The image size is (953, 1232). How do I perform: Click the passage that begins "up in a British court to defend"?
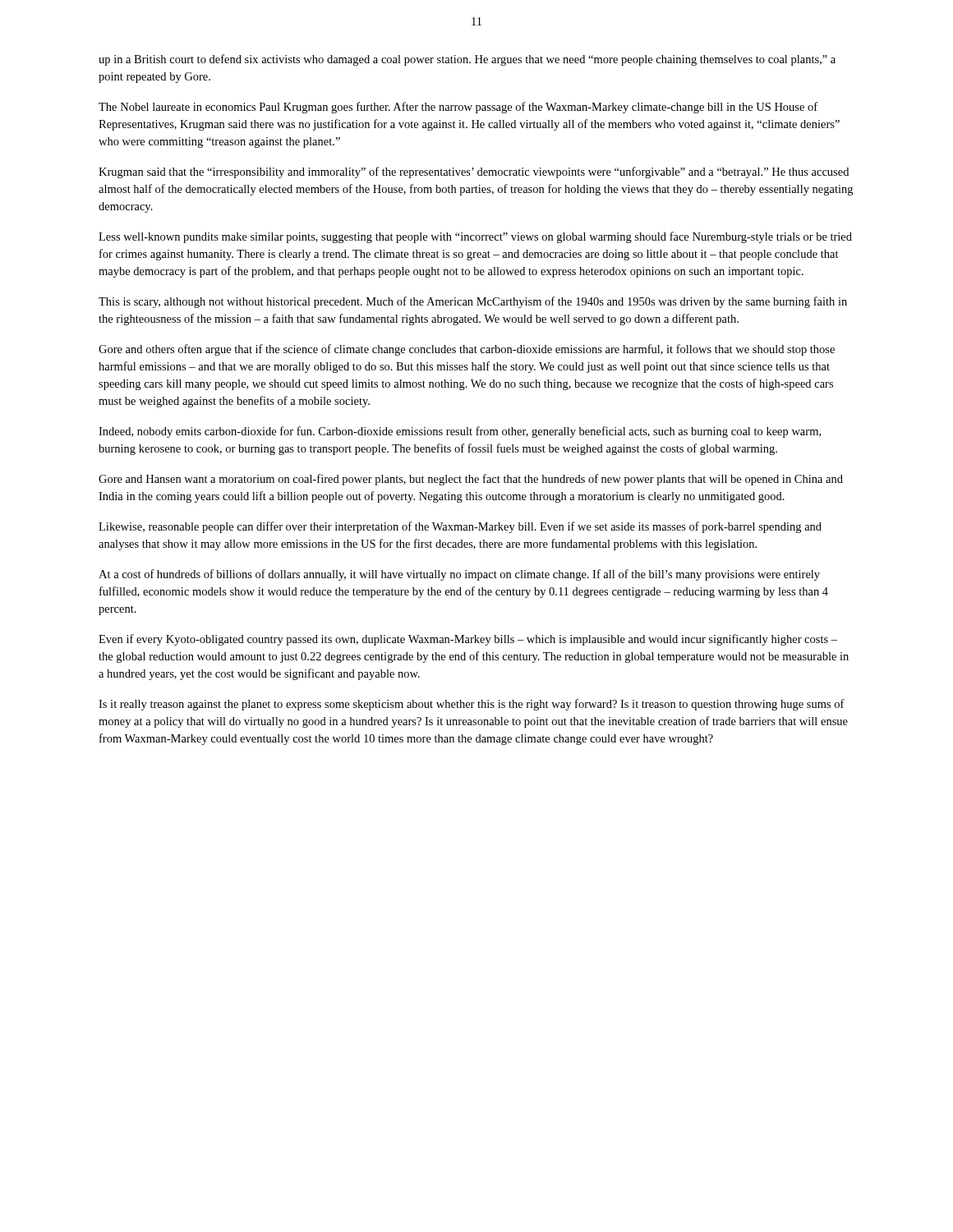click(x=467, y=68)
